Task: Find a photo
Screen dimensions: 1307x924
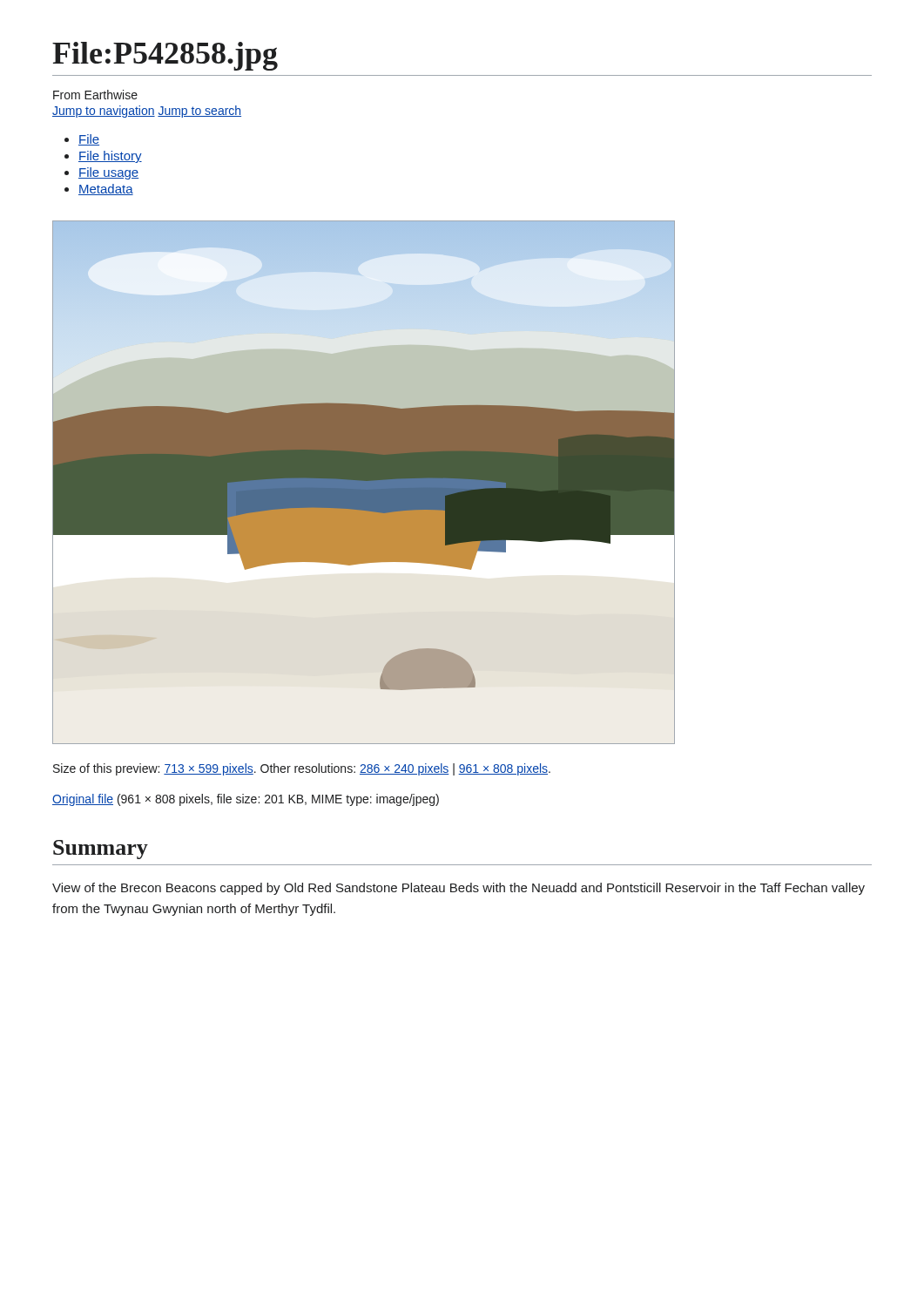Action: pyautogui.click(x=462, y=482)
